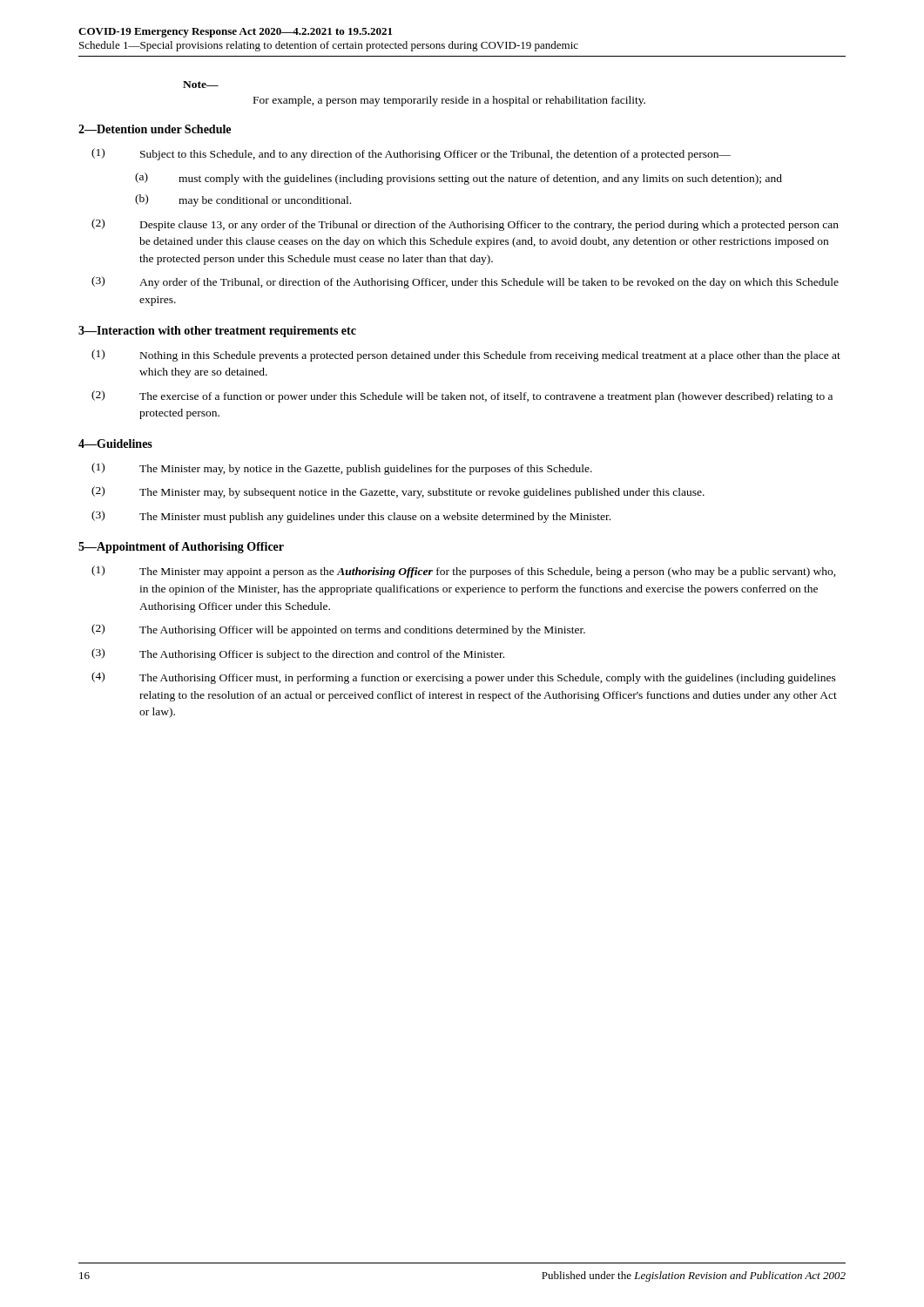The height and width of the screenshot is (1307, 924).
Task: Select the text block that reads "(2) The exercise of"
Action: (x=462, y=404)
